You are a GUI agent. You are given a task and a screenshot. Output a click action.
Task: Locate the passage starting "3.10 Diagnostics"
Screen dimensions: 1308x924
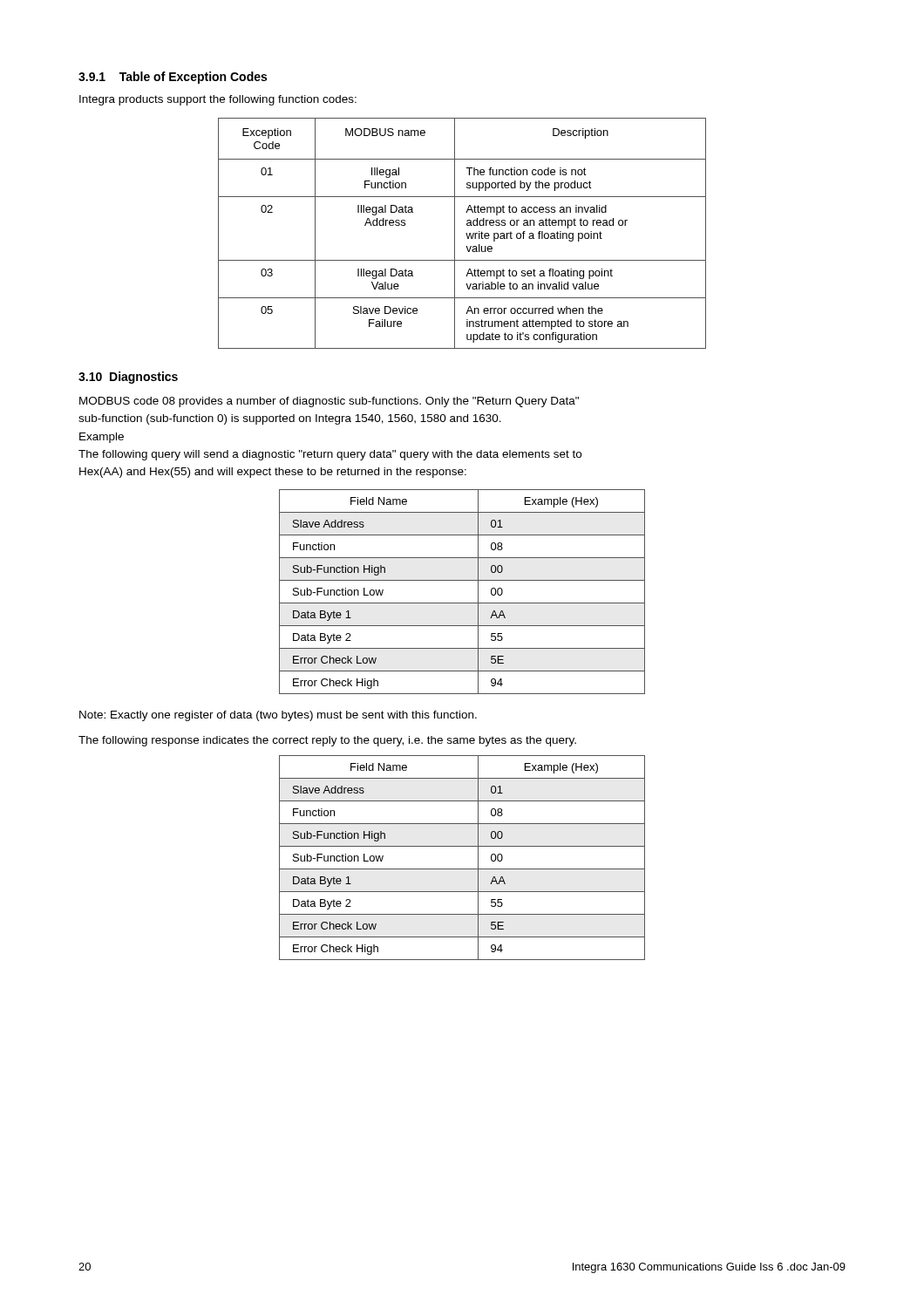(128, 377)
